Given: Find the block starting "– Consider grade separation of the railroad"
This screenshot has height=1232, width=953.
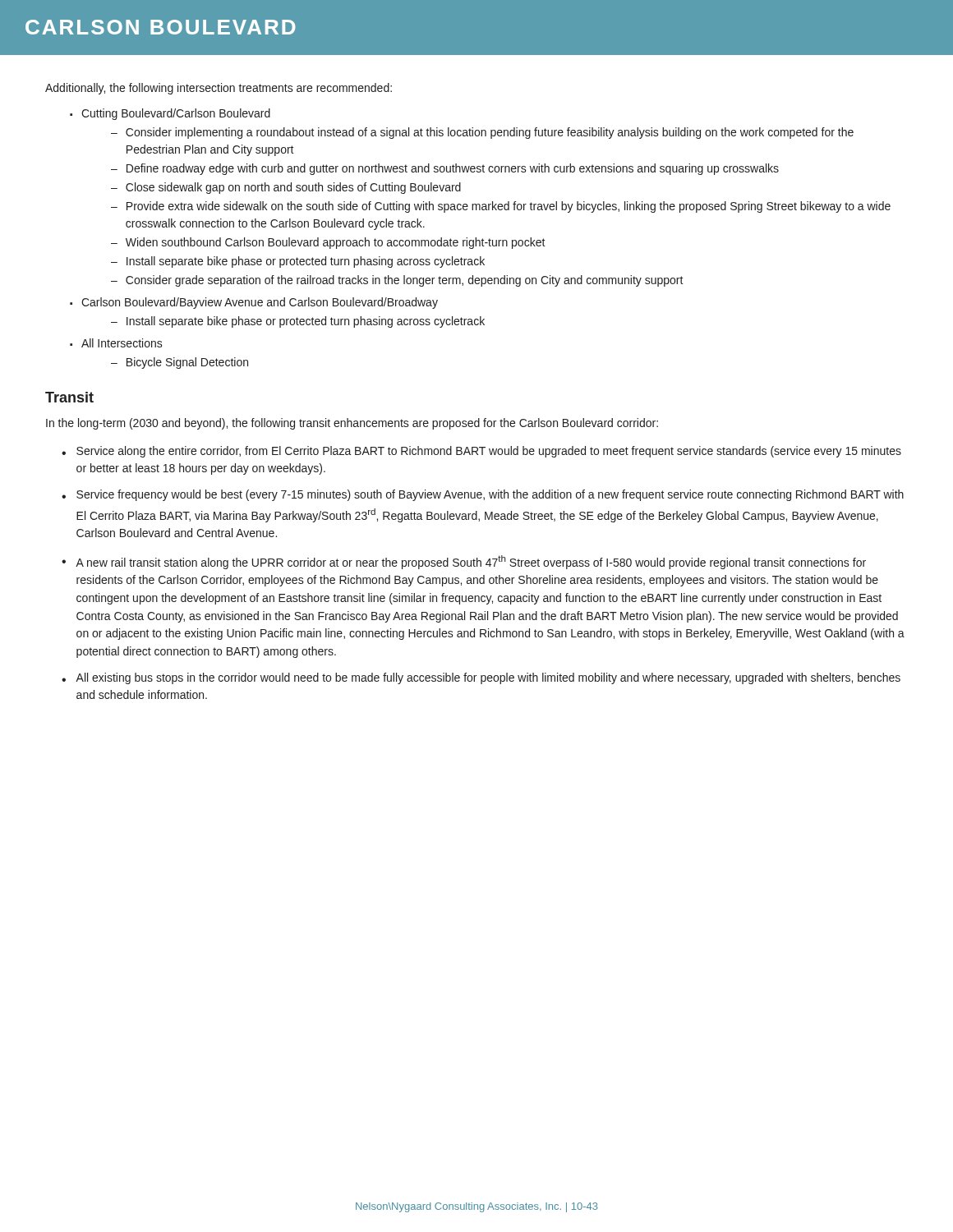Looking at the screenshot, I should [397, 281].
